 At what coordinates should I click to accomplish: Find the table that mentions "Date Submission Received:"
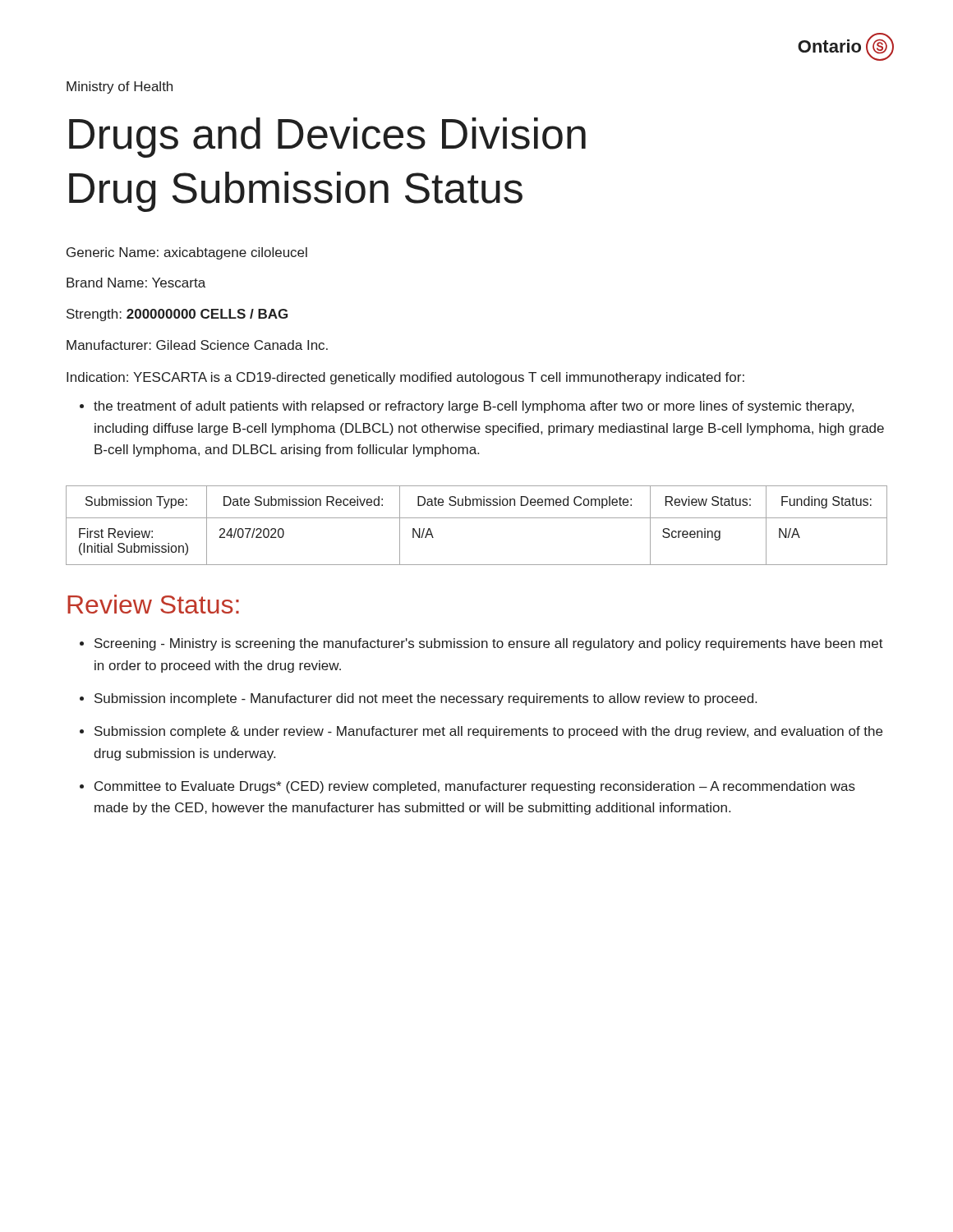[x=476, y=526]
